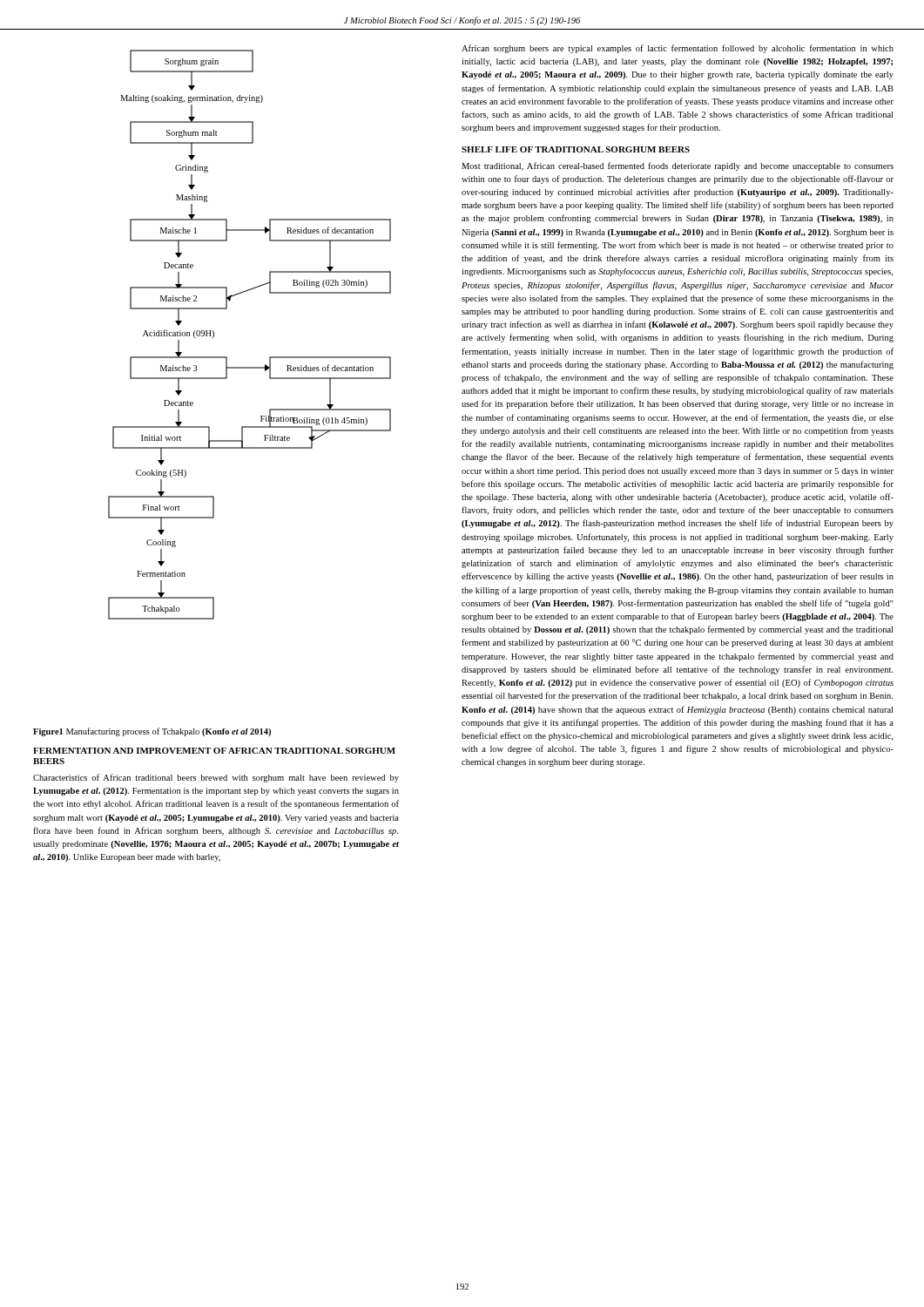Find "SHELF LIFE OF TRADITIONAL SORGHUM BEERS" on this page

click(x=576, y=149)
